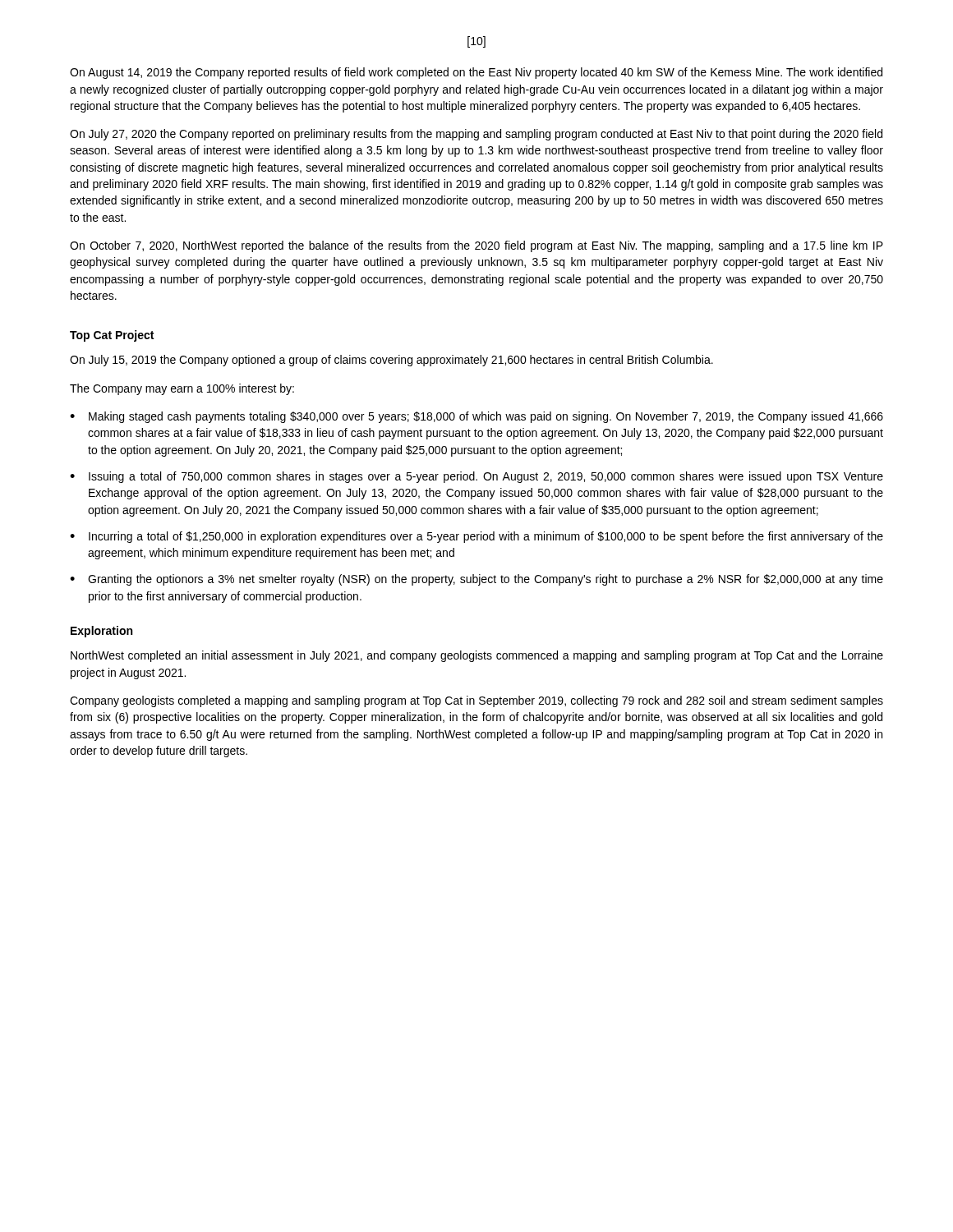This screenshot has height=1232, width=953.
Task: Select the text block that reads "On July 27, 2020 the Company reported"
Action: point(476,176)
